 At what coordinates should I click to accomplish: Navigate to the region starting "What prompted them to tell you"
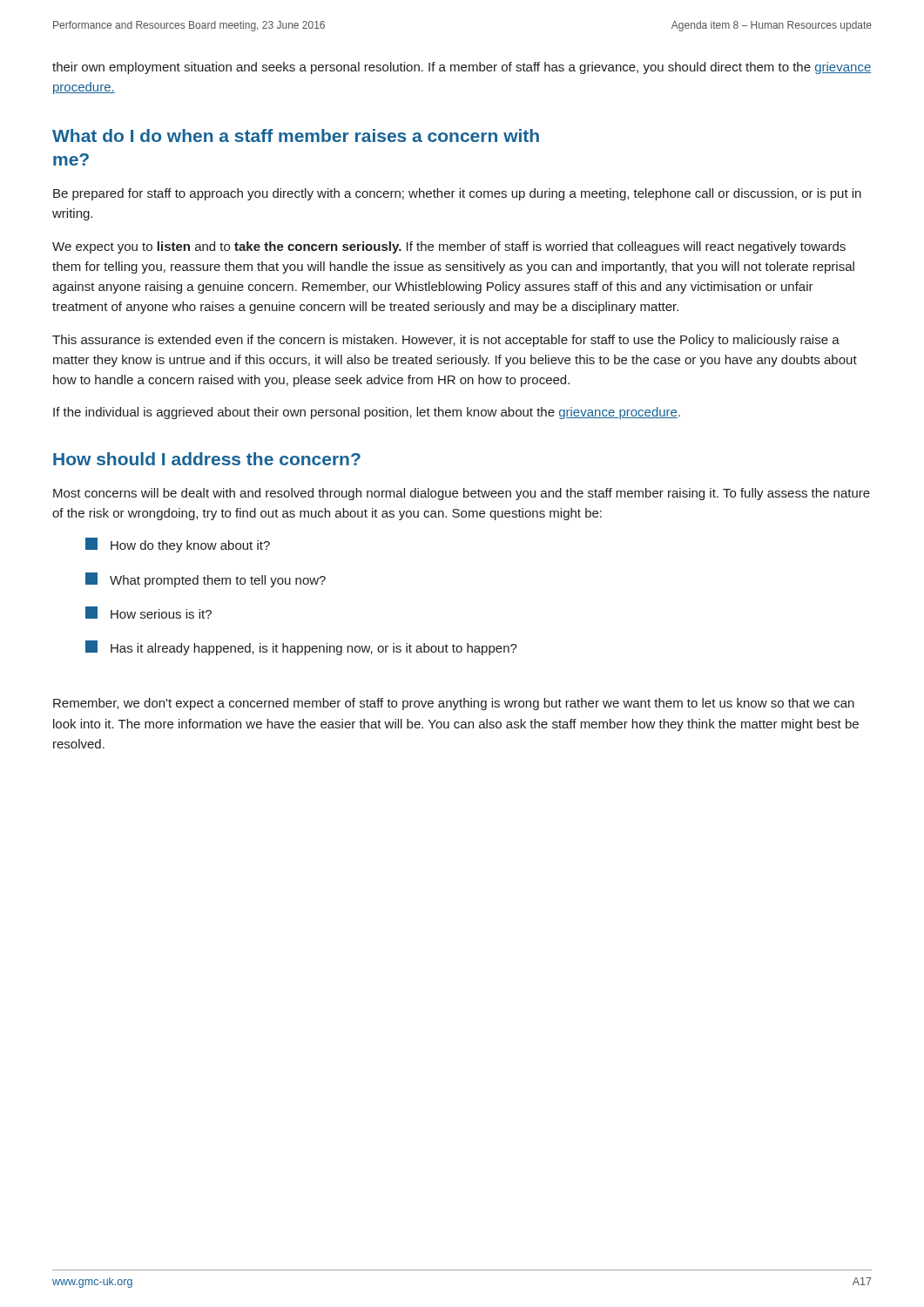click(206, 580)
